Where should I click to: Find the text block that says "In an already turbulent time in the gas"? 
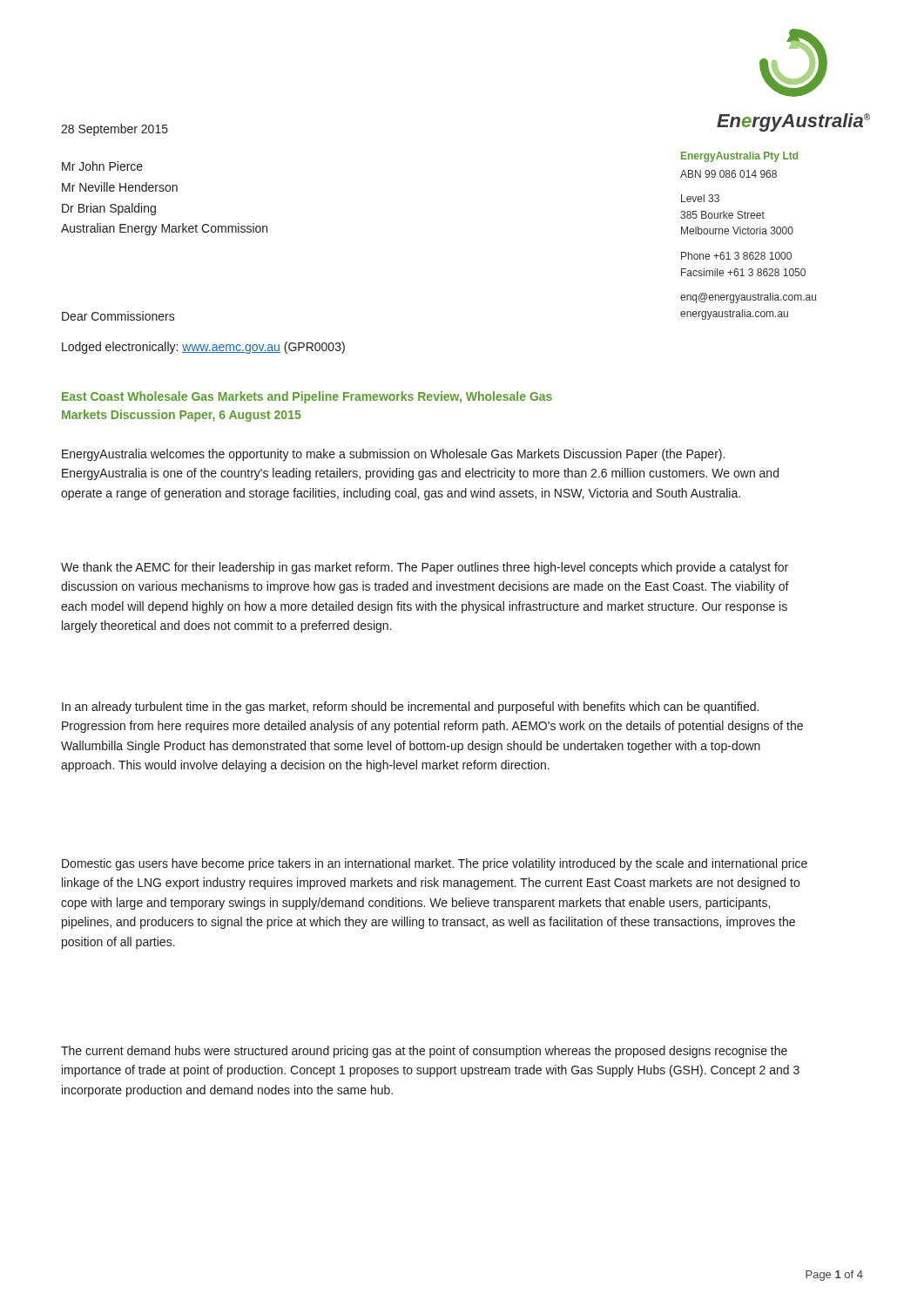click(x=432, y=736)
